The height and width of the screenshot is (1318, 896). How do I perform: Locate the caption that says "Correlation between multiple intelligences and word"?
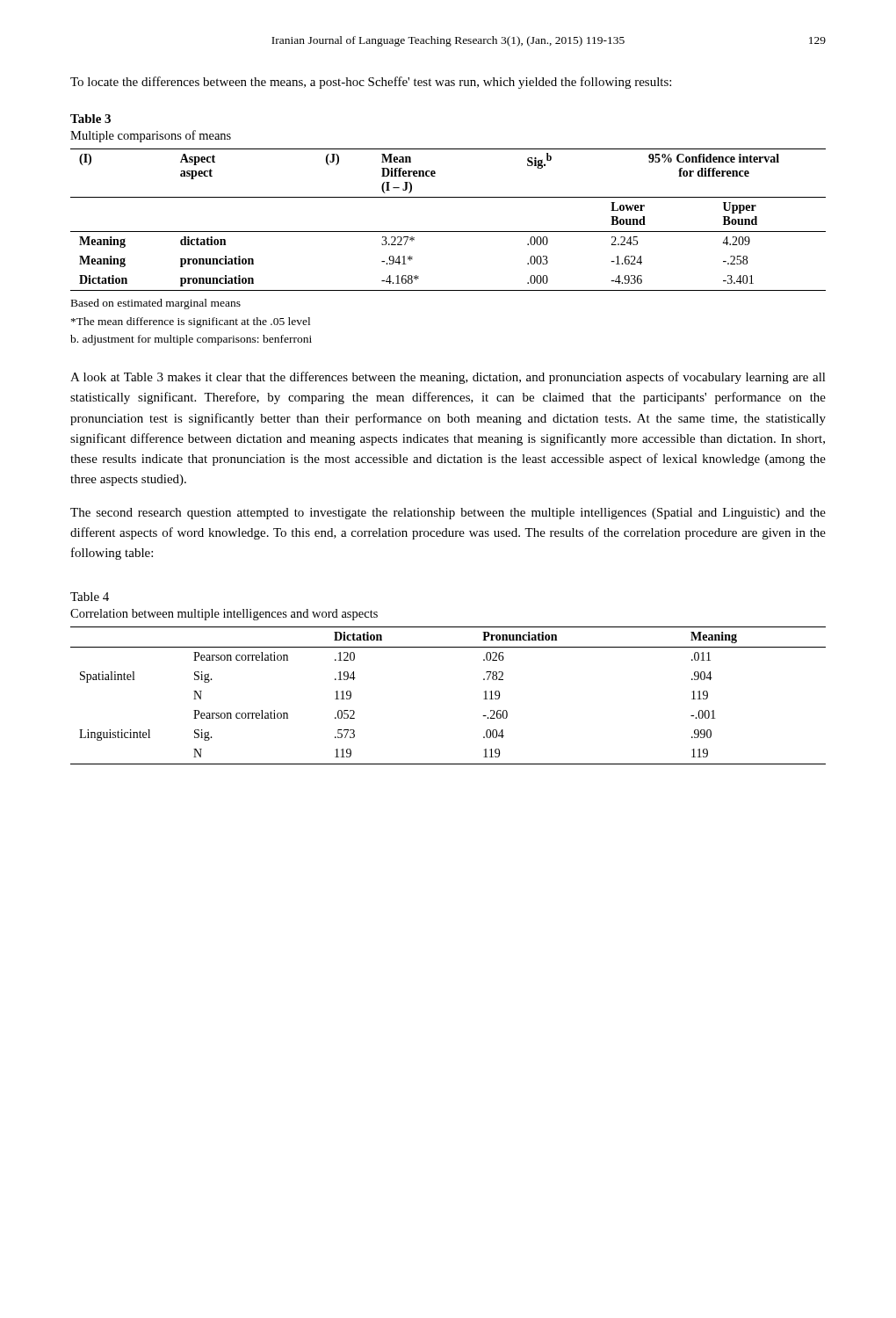[x=224, y=614]
